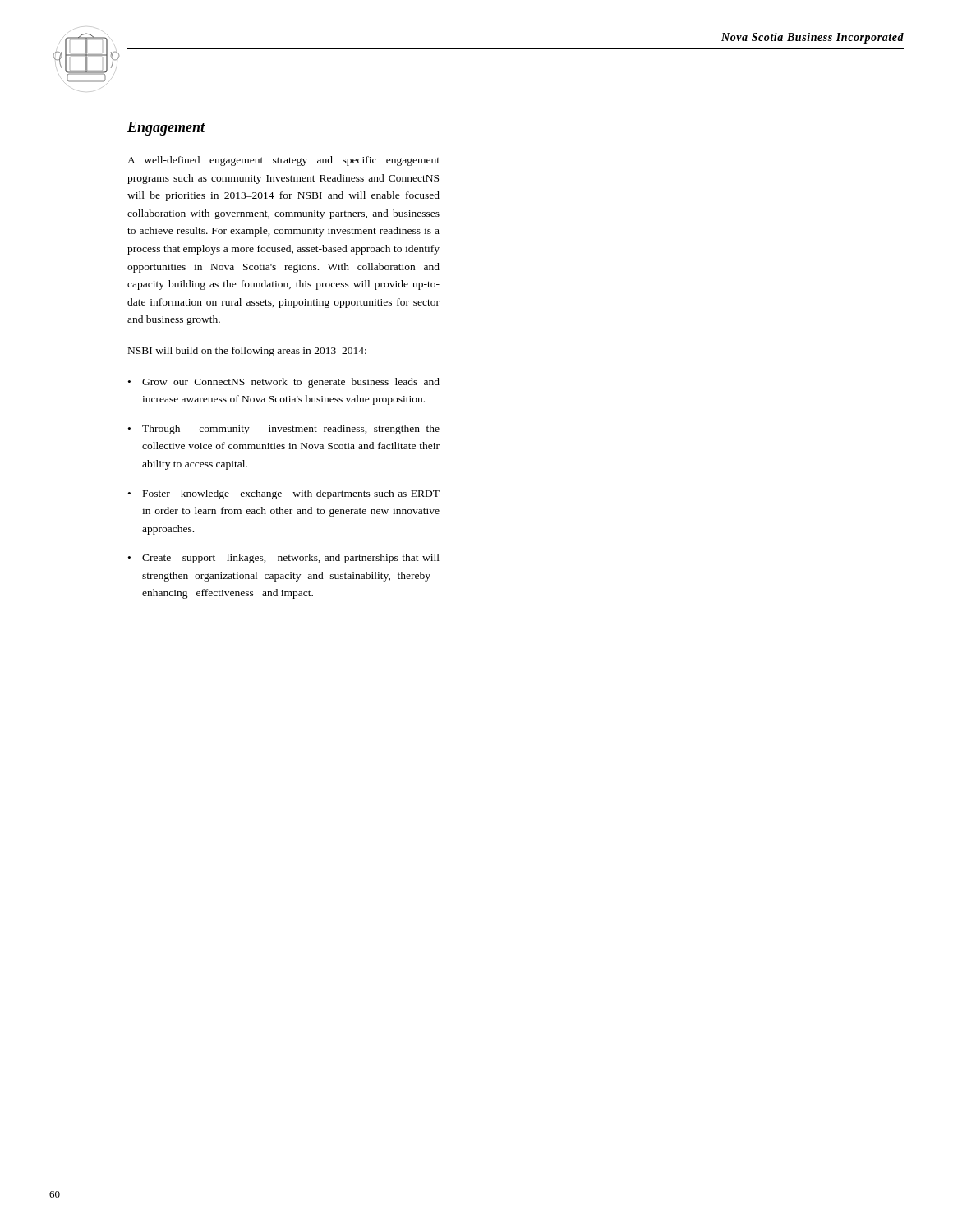Click on the list item containing "• Foster knowledge exchange with departments such"

coord(283,511)
